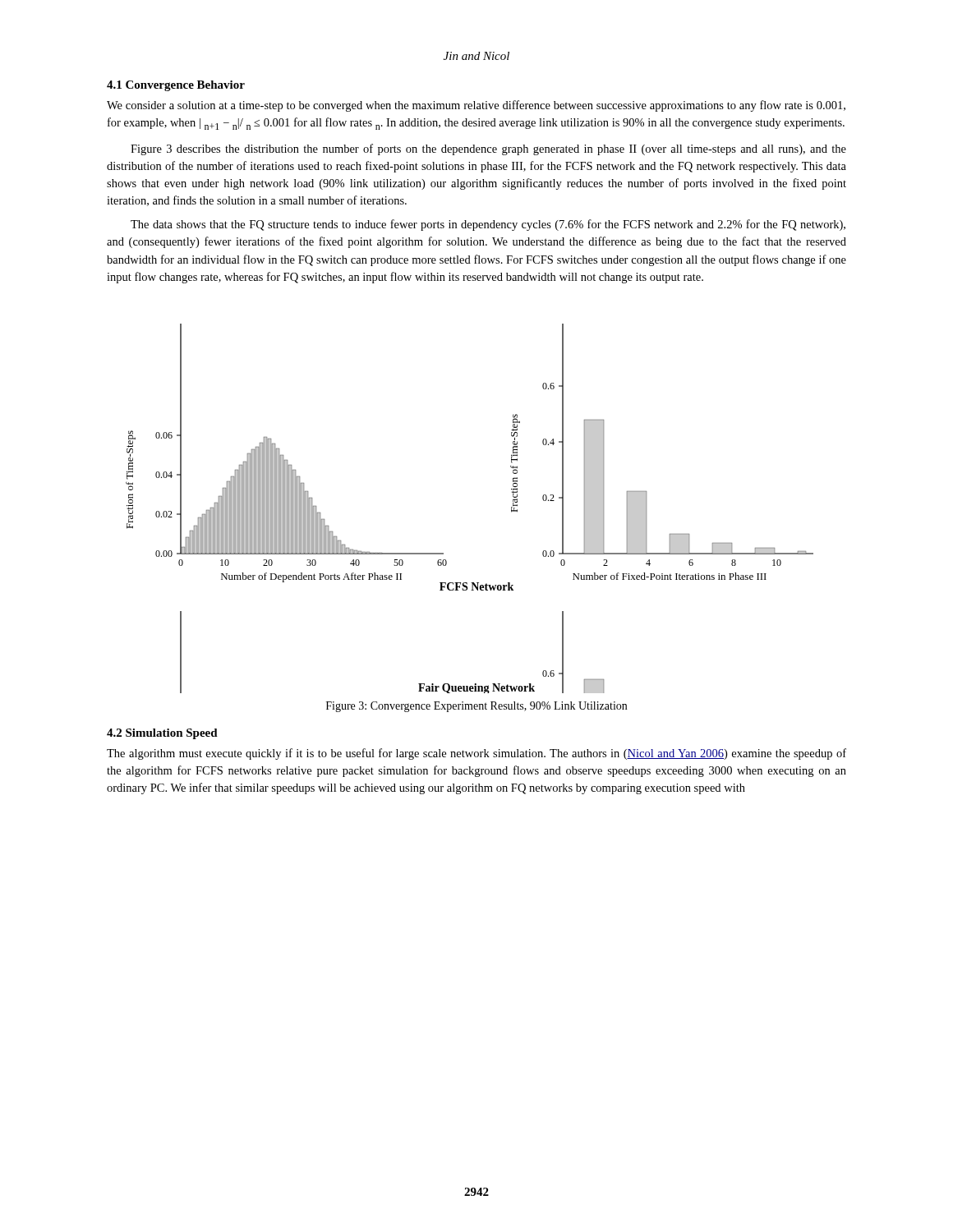
Task: Point to the region starting "4.1 Convergence Behavior"
Action: click(176, 85)
